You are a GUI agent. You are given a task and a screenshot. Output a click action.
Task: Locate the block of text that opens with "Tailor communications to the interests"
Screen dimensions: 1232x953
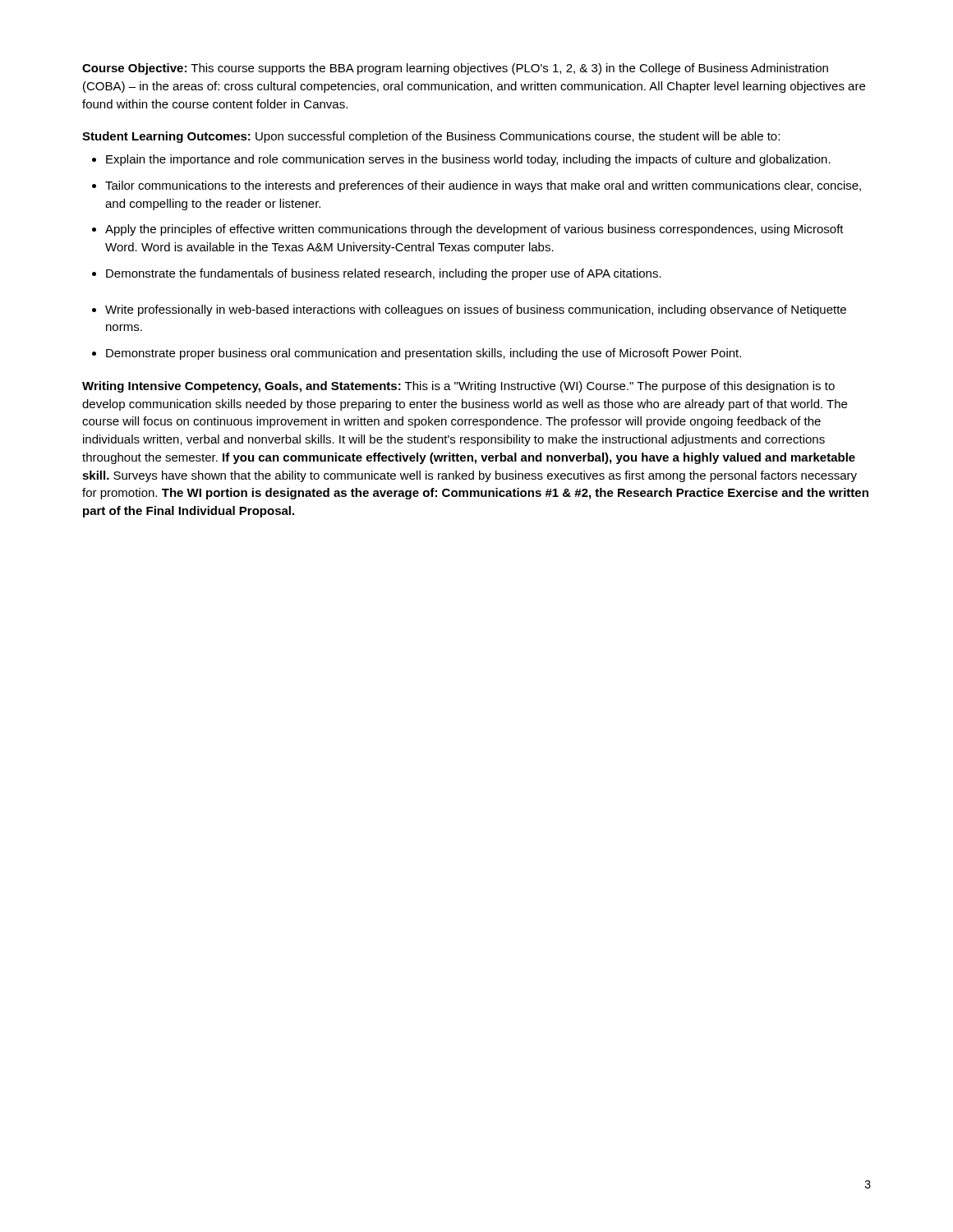[484, 194]
